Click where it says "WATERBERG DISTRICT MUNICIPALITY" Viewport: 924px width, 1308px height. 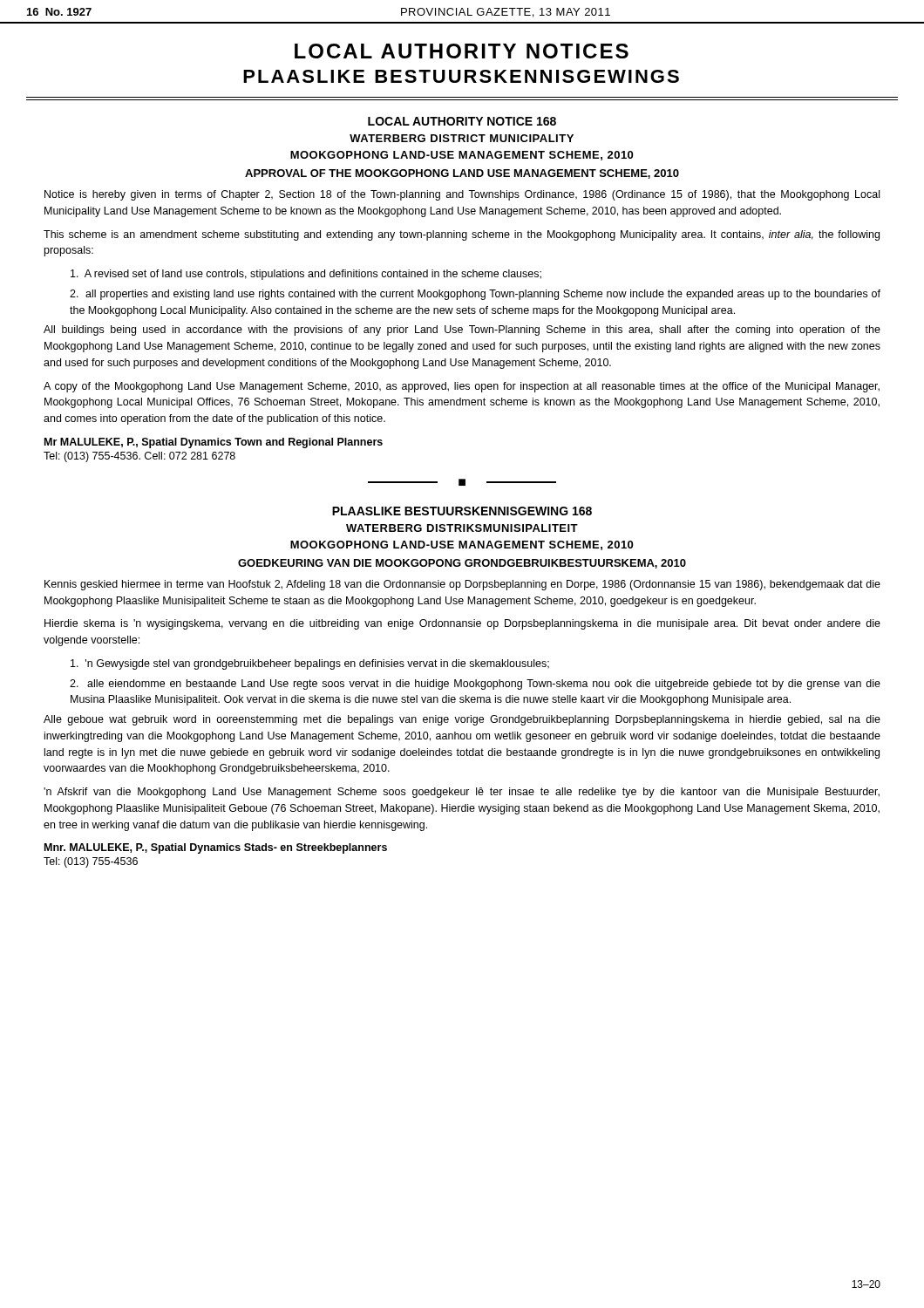pyautogui.click(x=462, y=138)
